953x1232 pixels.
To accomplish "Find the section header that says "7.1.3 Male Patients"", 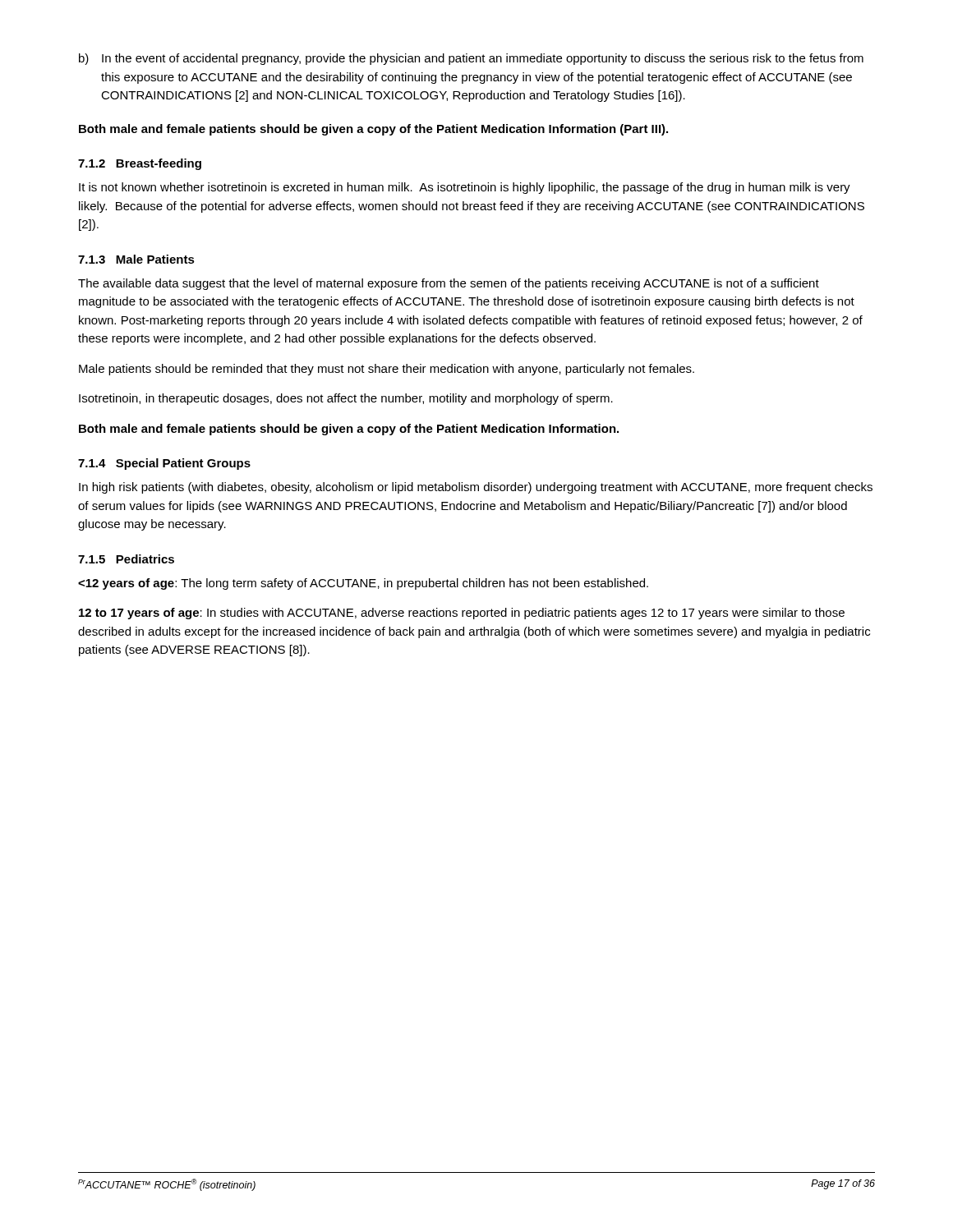I will click(x=136, y=259).
